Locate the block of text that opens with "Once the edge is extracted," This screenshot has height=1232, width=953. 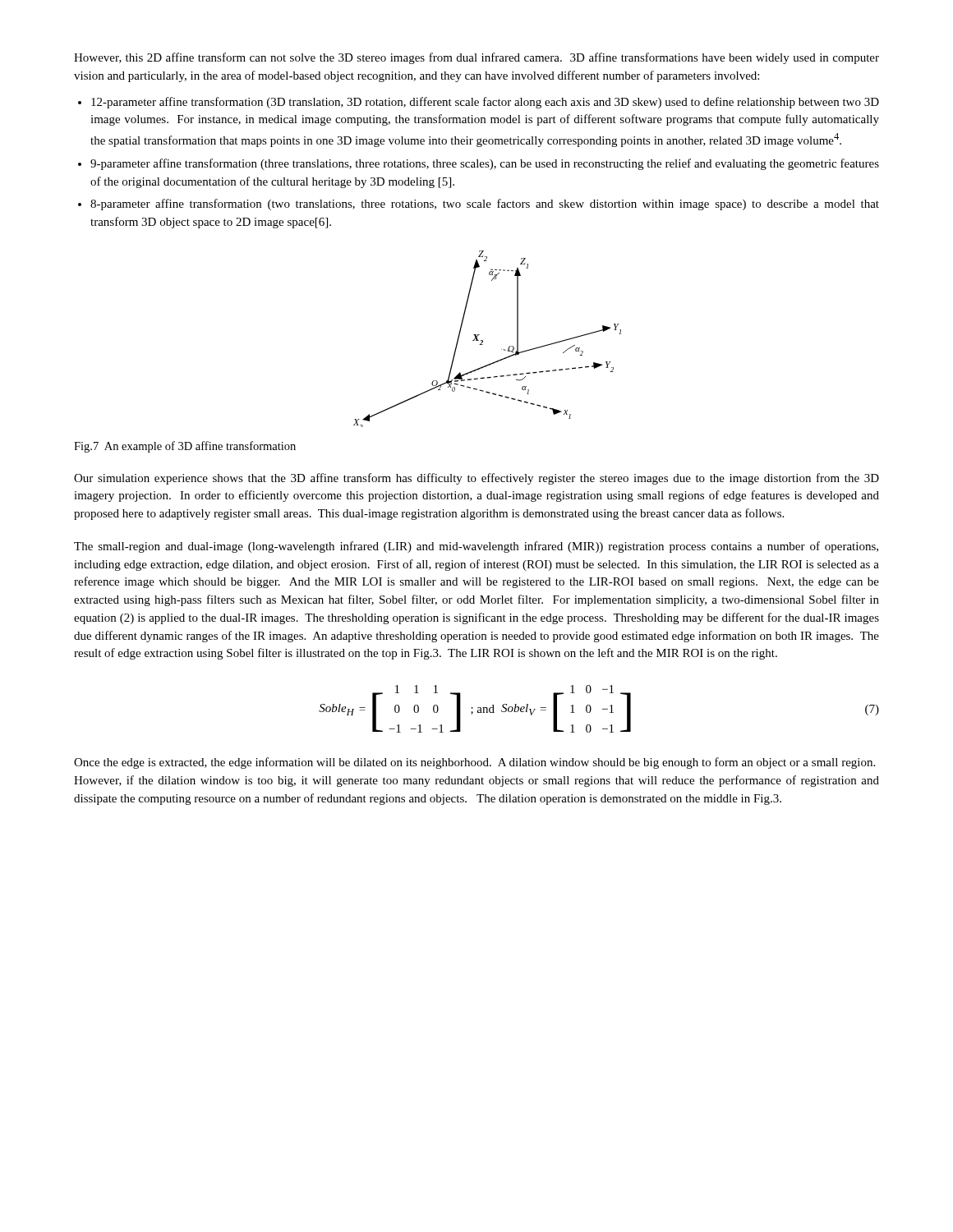pos(476,781)
